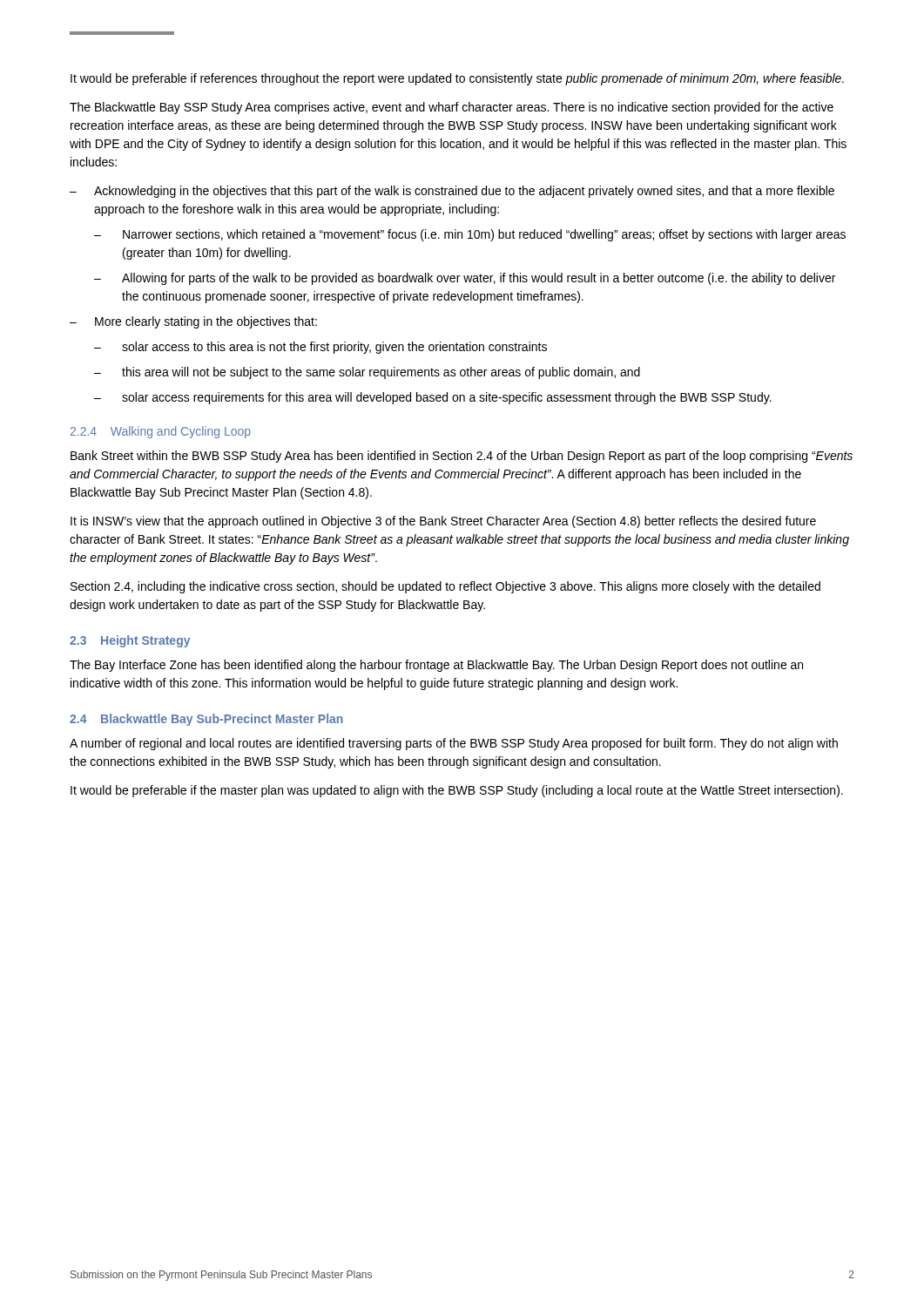The width and height of the screenshot is (924, 1307).
Task: Locate the list item containing "– solar access to this area"
Action: click(462, 347)
